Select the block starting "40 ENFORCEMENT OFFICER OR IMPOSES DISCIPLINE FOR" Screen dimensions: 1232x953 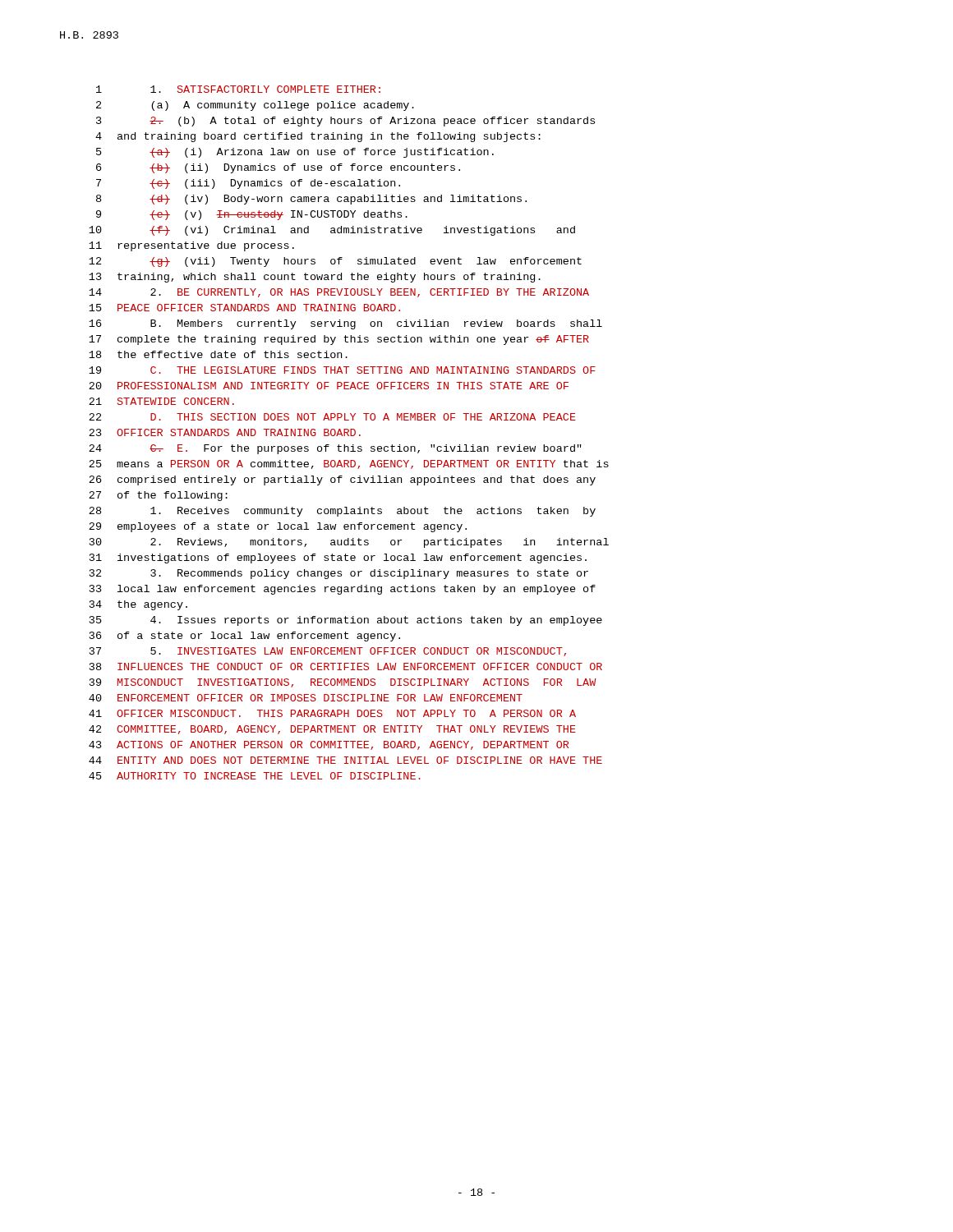click(x=476, y=699)
